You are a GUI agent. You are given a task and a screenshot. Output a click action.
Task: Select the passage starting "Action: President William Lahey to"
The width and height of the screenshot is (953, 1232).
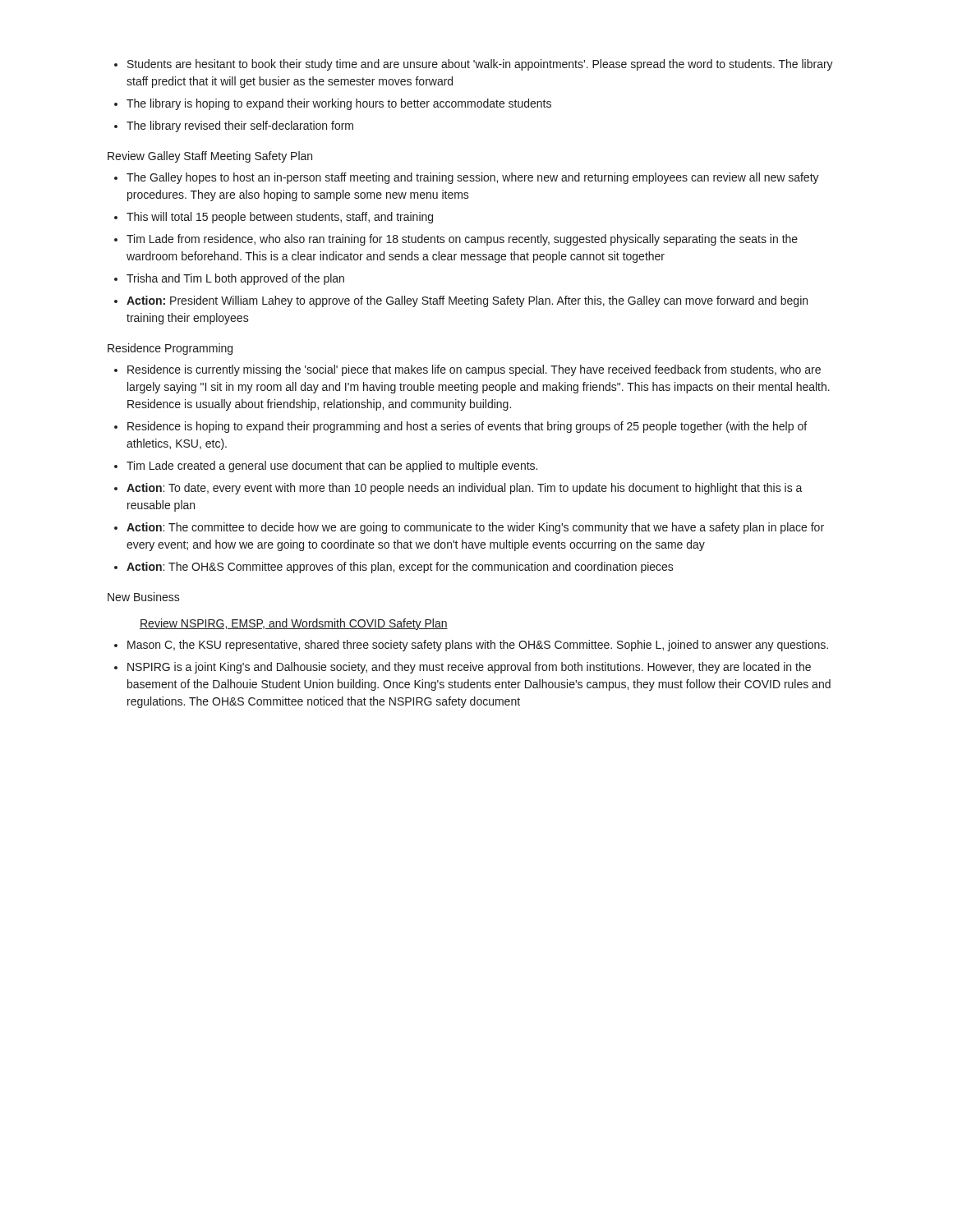486,310
